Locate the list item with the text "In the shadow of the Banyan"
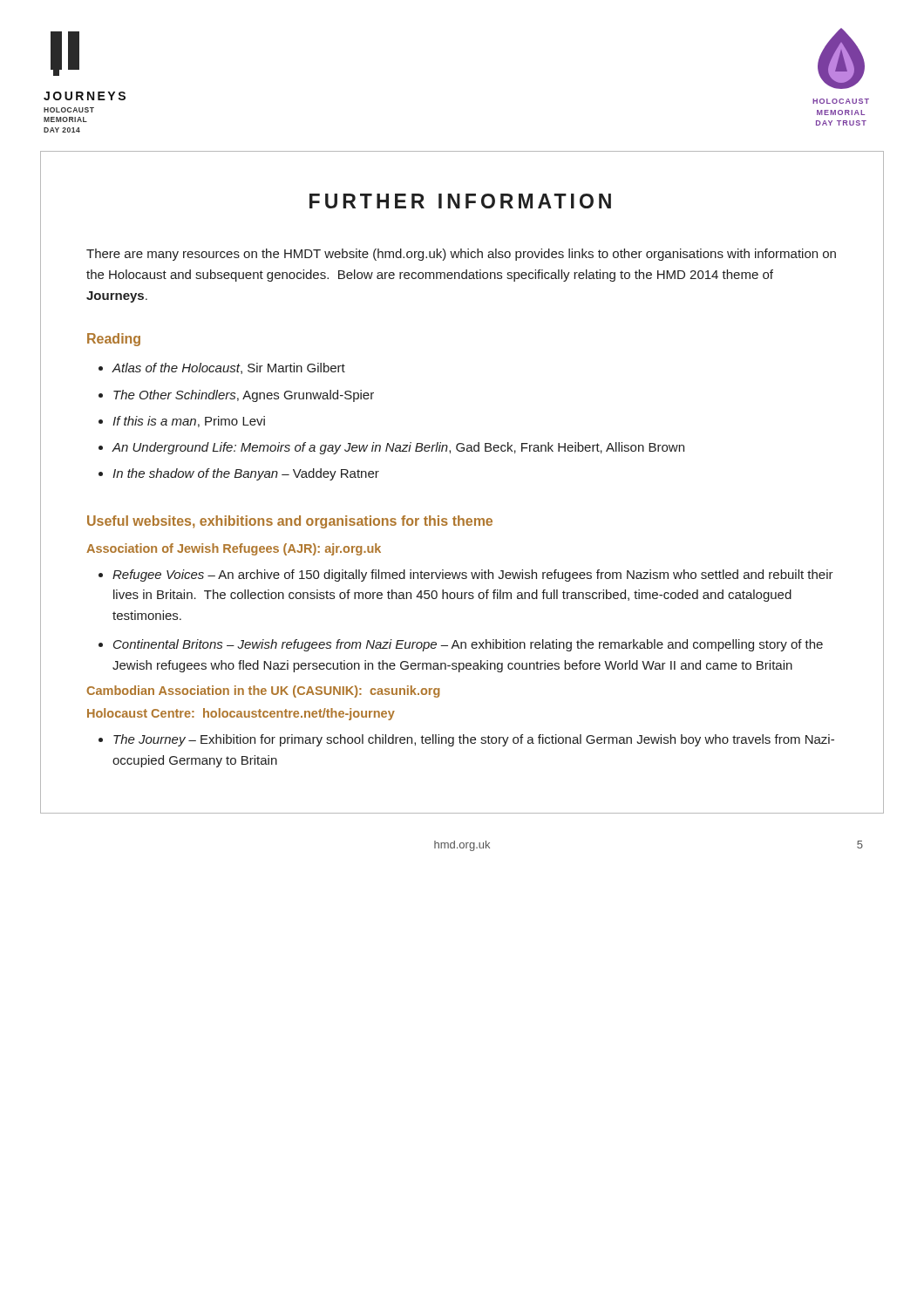Screen dimensions: 1308x924 coord(246,473)
